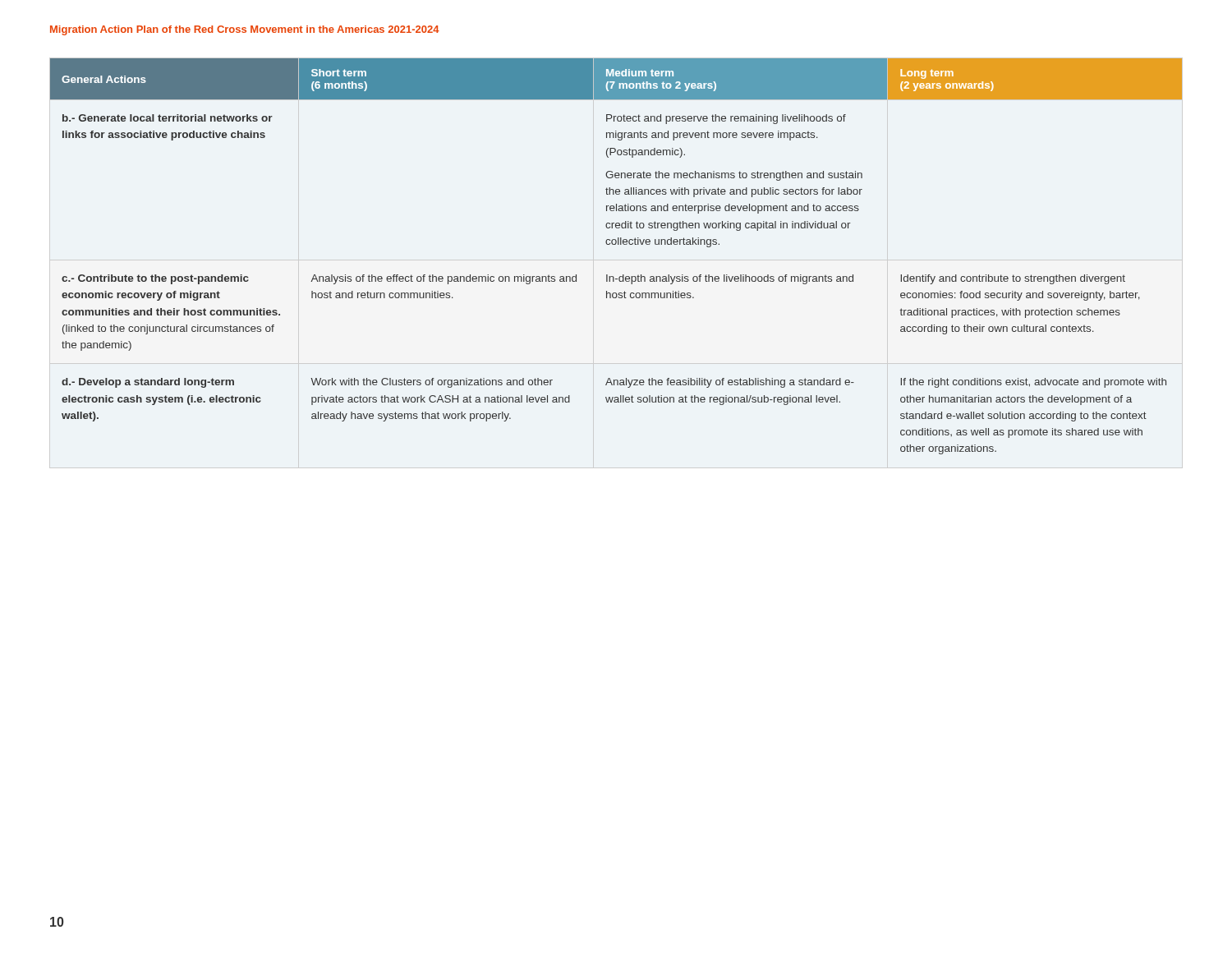Find the table that mentions "Analysis of the effect of"
The width and height of the screenshot is (1232, 953).
pos(616,263)
